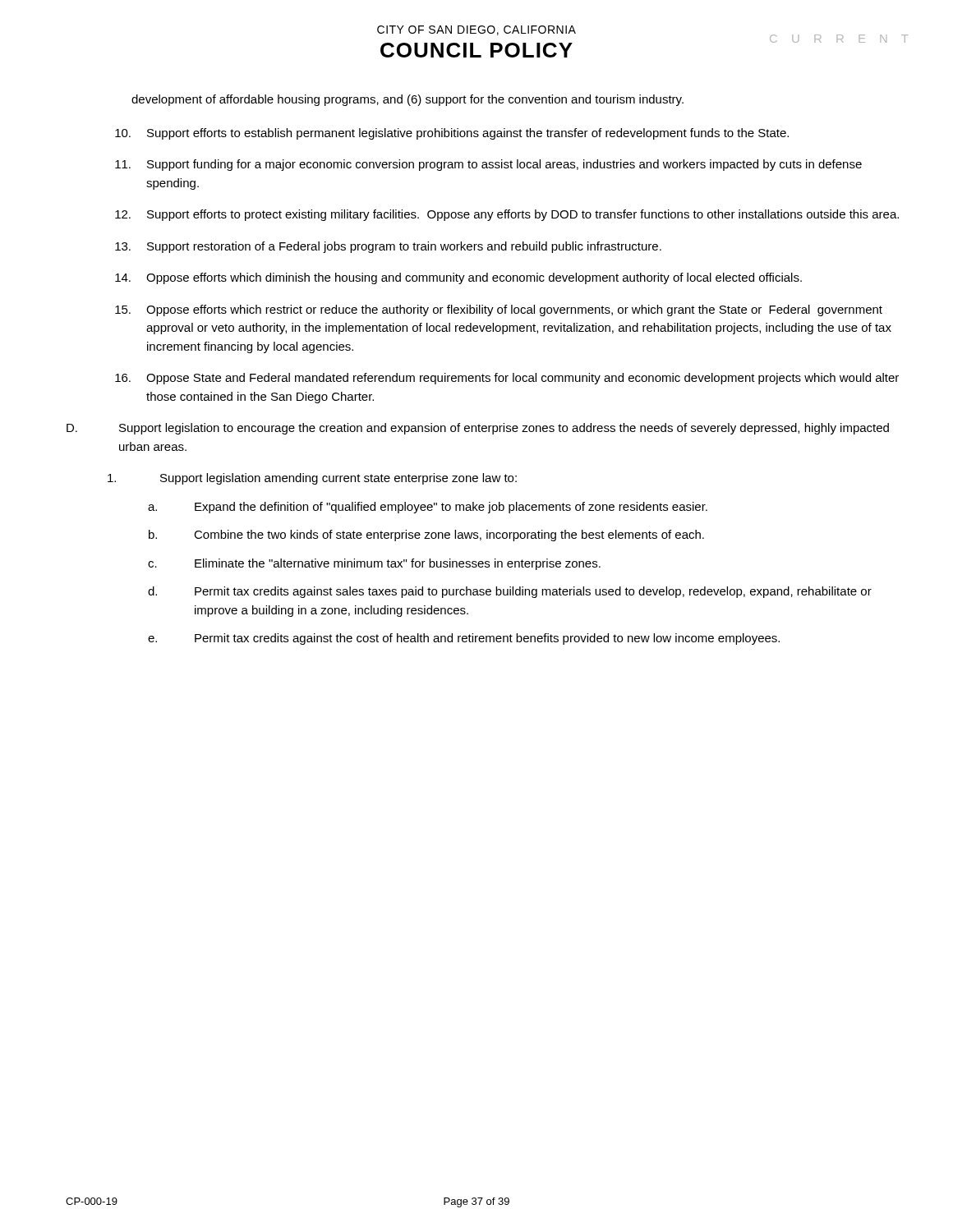Locate the list item that reads "D. Support legislation to encourage the"
The height and width of the screenshot is (1232, 953).
485,437
